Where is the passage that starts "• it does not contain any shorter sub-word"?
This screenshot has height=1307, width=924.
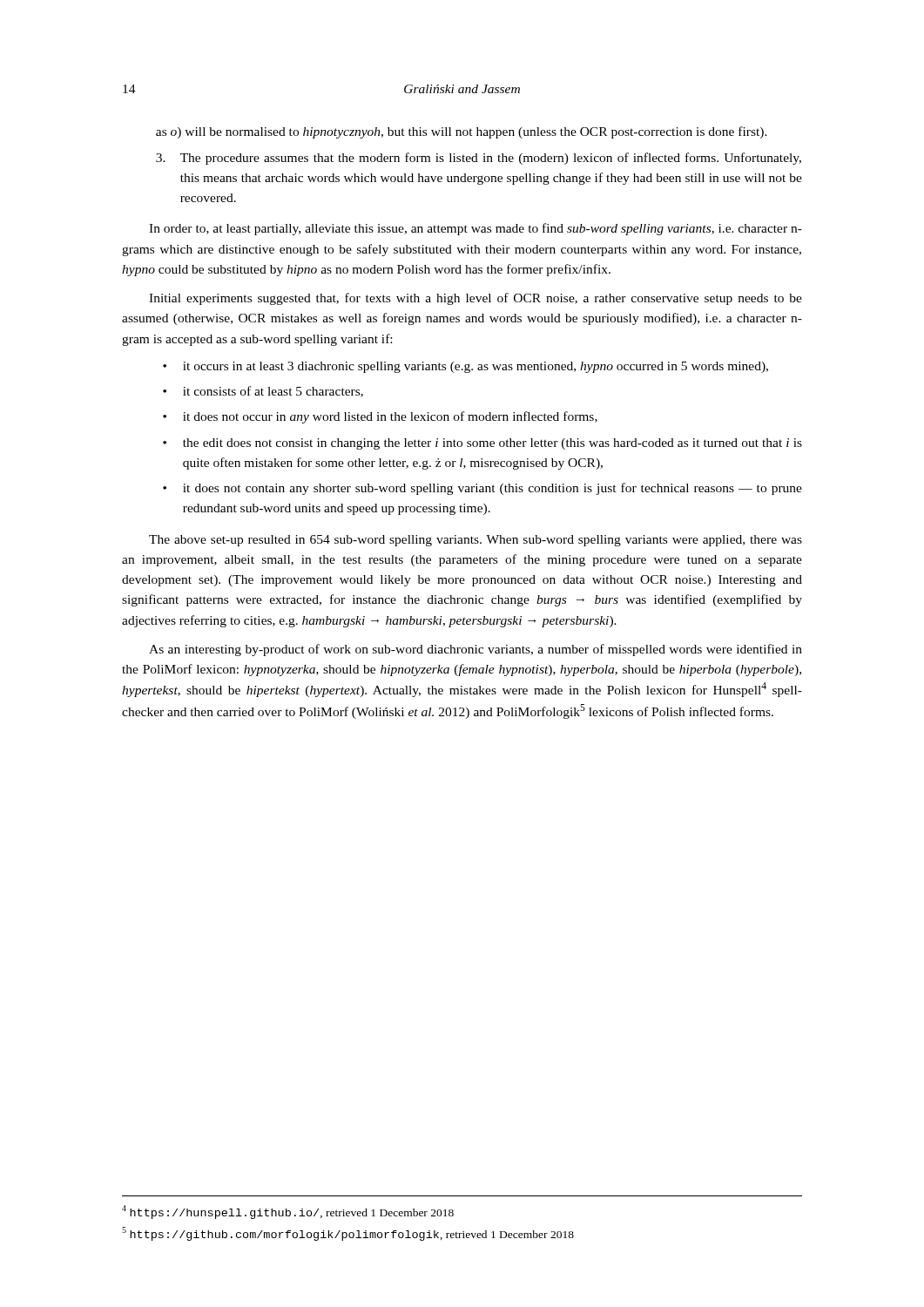point(482,498)
